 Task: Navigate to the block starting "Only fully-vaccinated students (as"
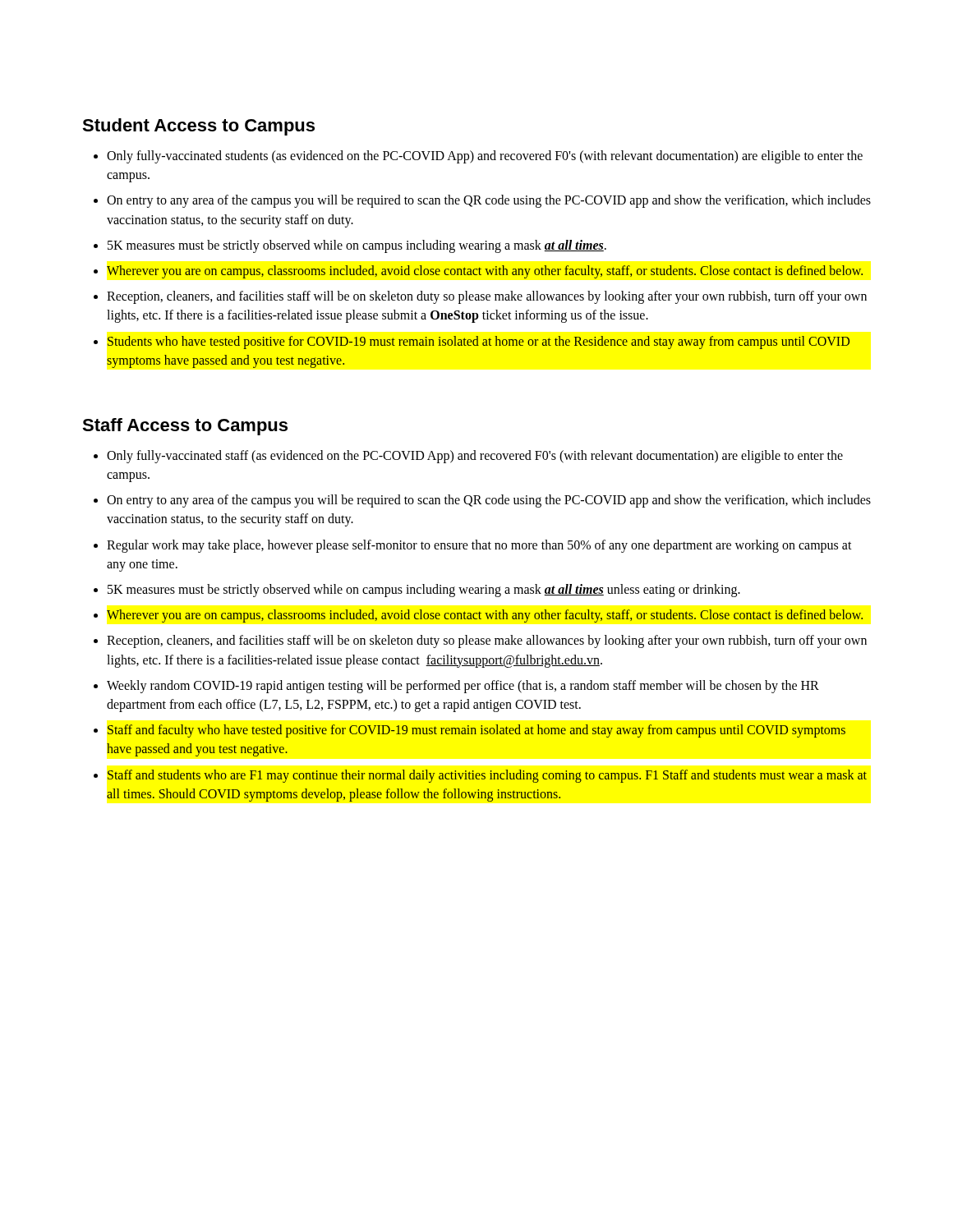(x=485, y=165)
